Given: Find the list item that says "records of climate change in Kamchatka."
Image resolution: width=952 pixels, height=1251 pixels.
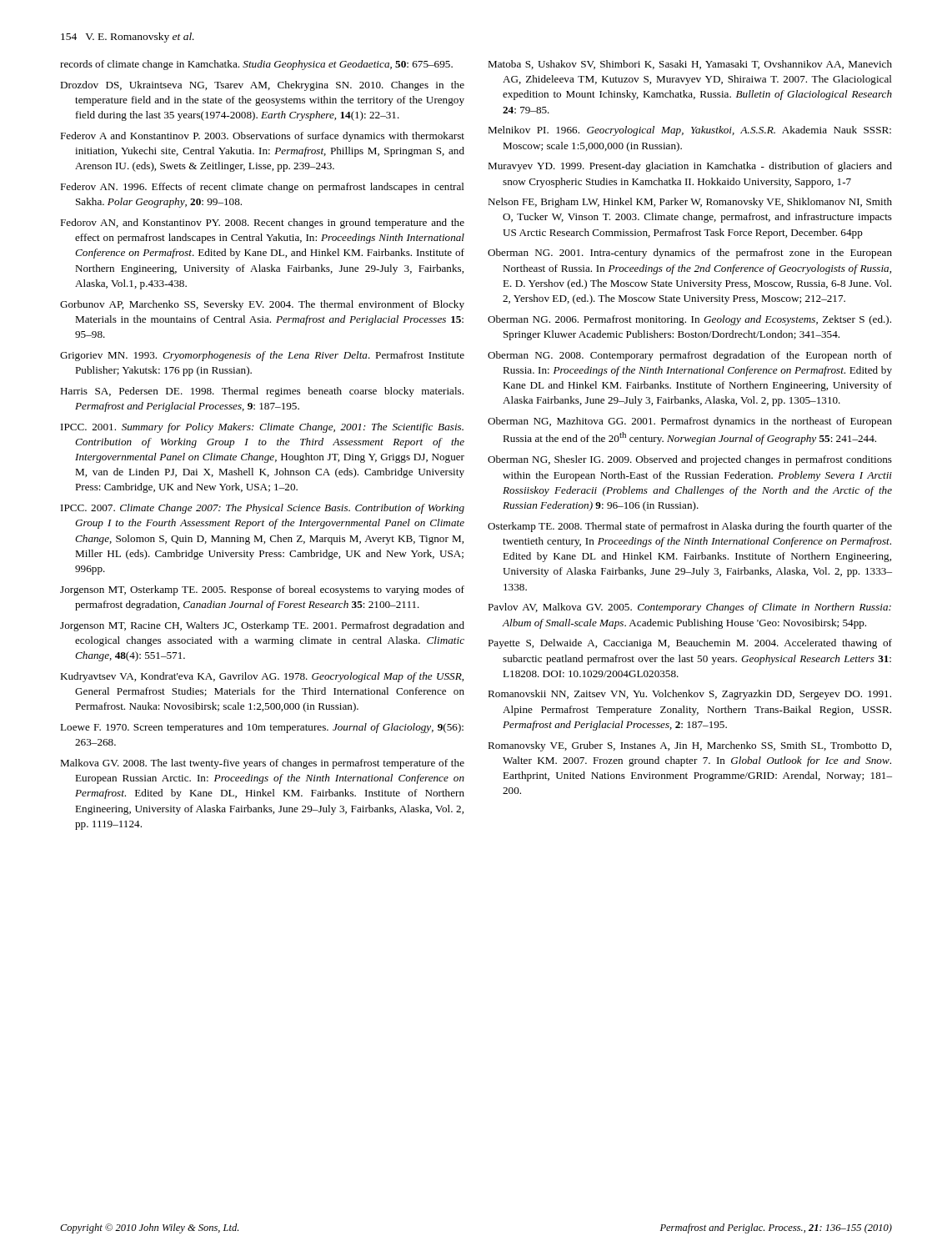Looking at the screenshot, I should click(x=257, y=64).
